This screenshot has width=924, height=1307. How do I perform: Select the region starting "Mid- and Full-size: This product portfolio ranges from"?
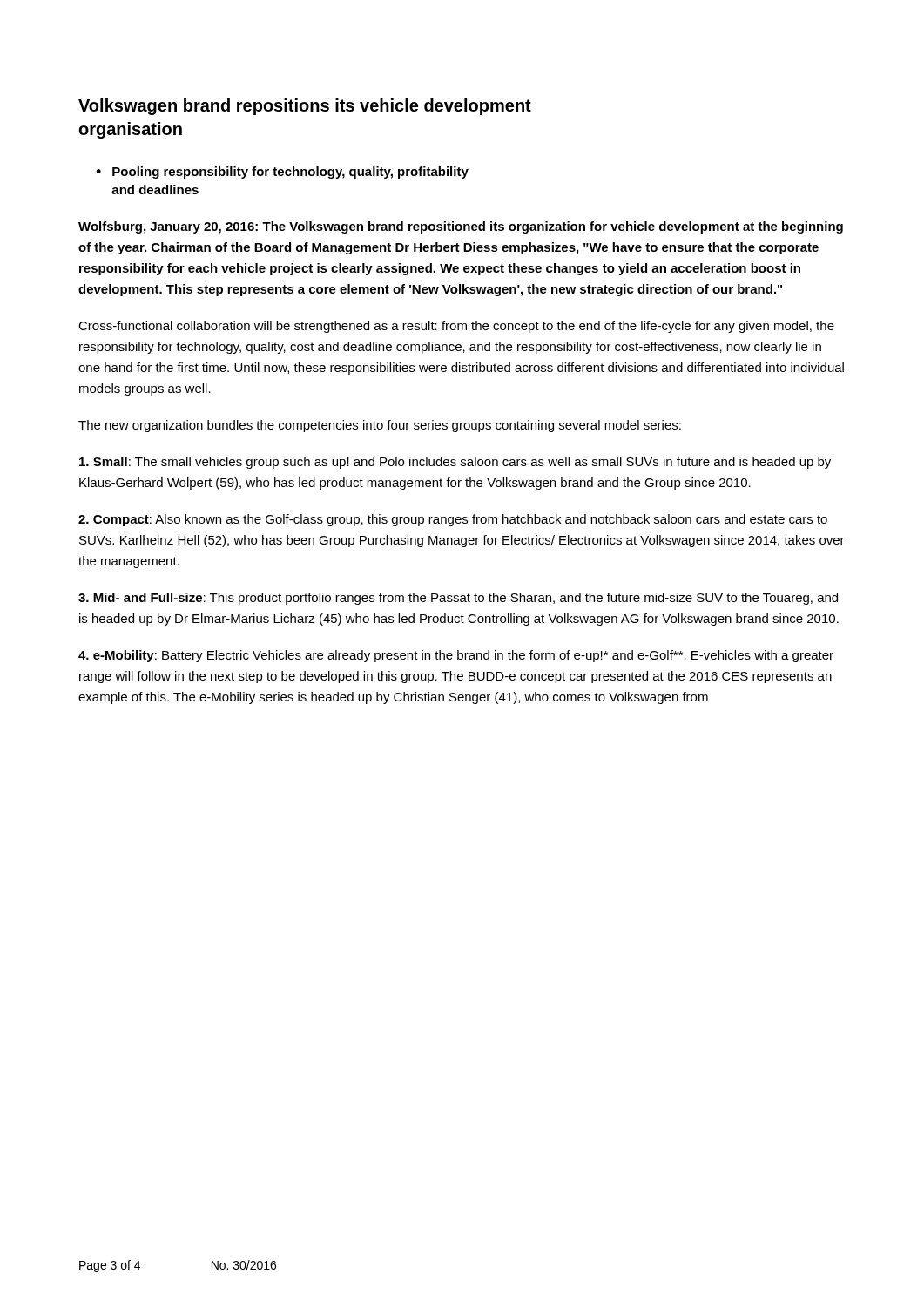[x=459, y=608]
